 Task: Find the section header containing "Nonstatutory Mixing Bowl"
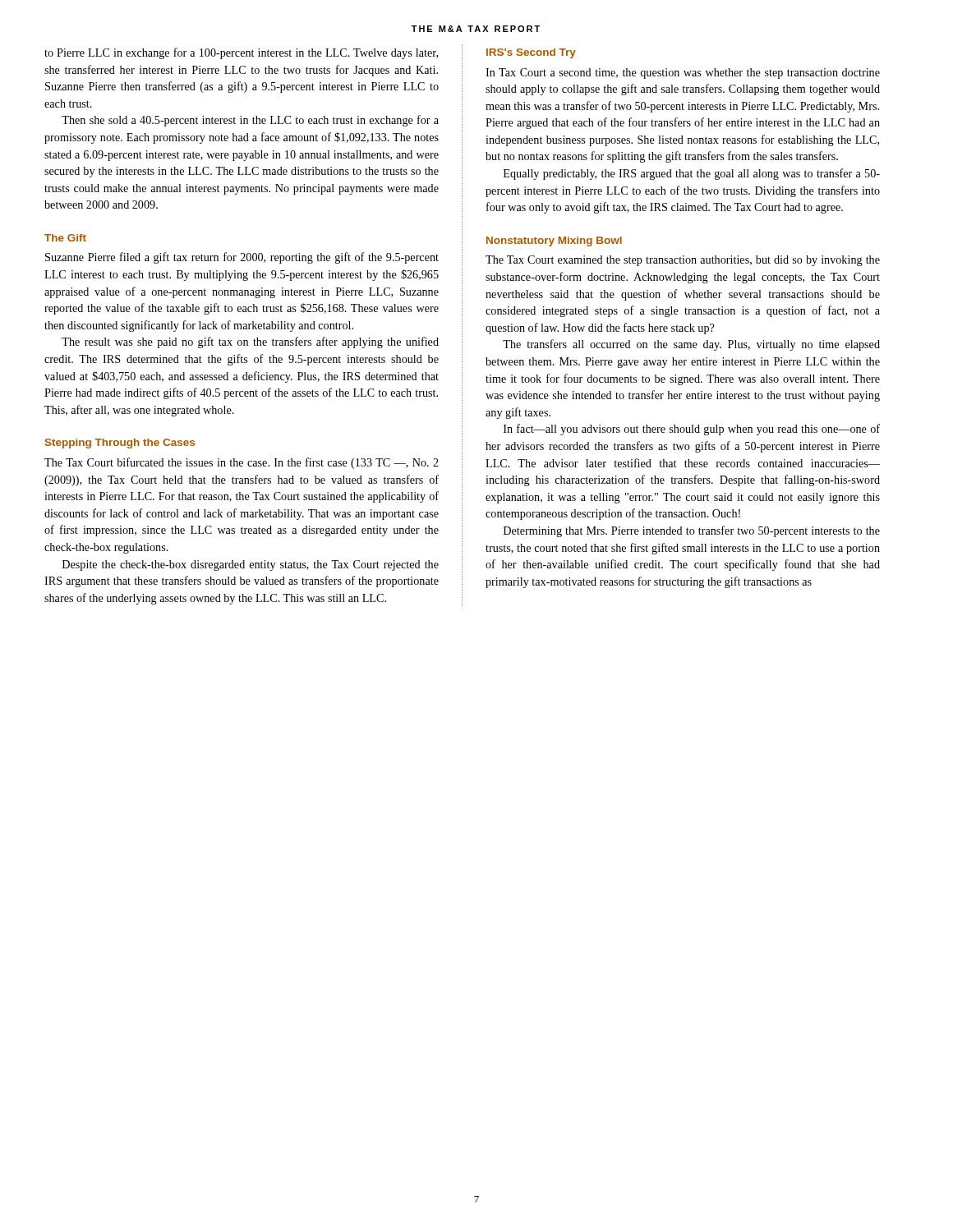tap(554, 240)
